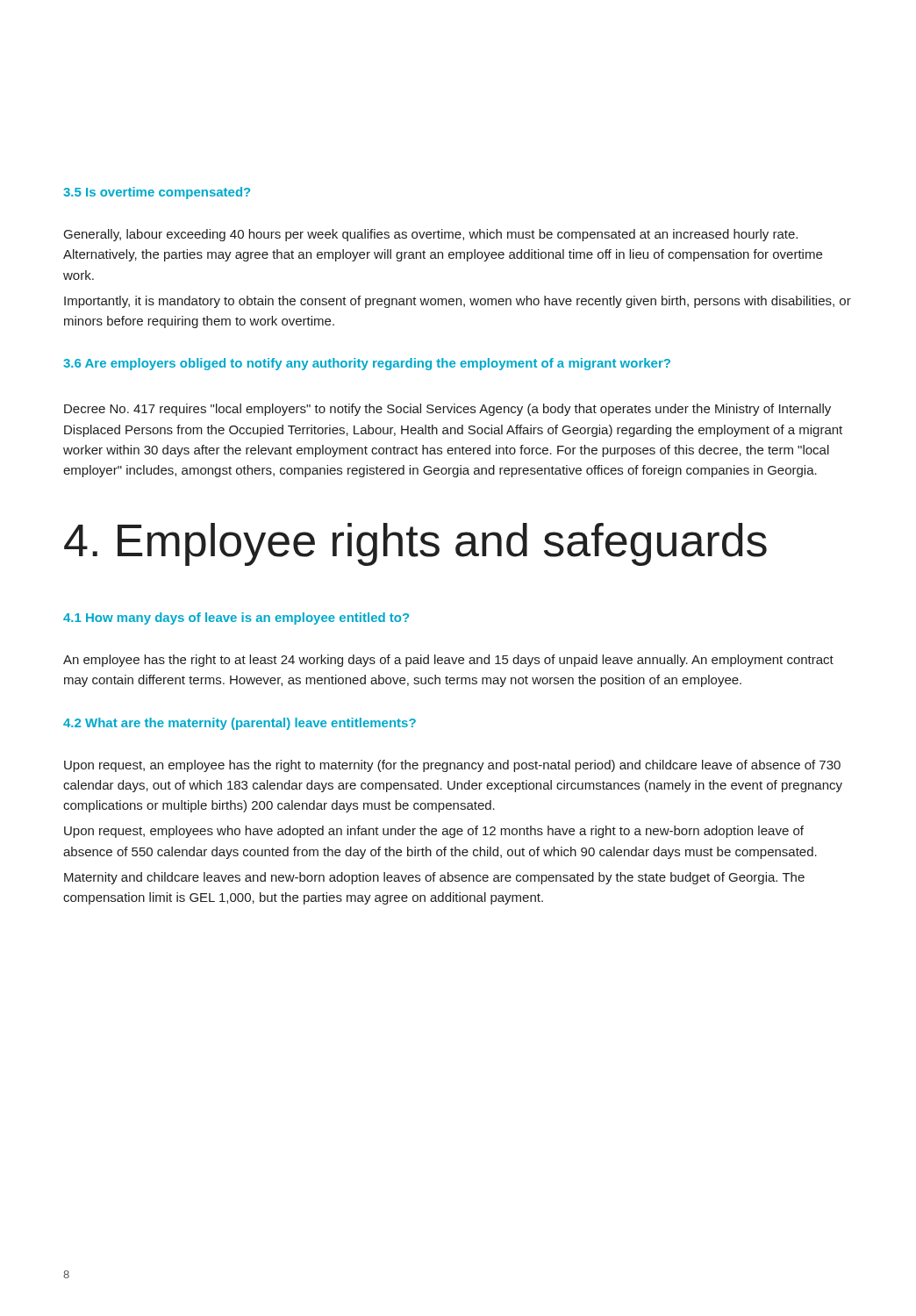916x1316 pixels.
Task: Point to the region starting "Decree No. 417"
Action: tap(458, 439)
